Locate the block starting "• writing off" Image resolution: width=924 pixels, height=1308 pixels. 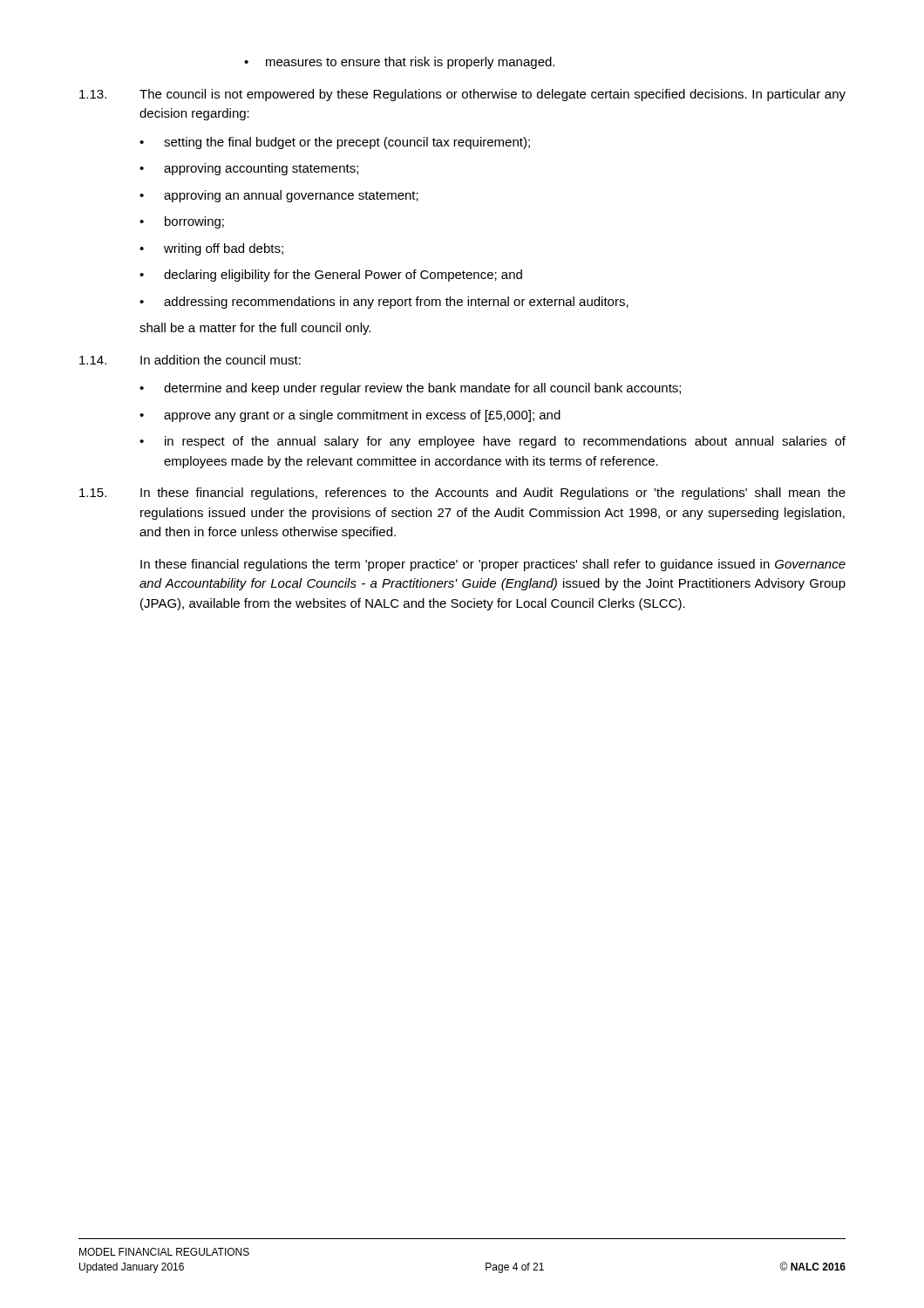[211, 249]
